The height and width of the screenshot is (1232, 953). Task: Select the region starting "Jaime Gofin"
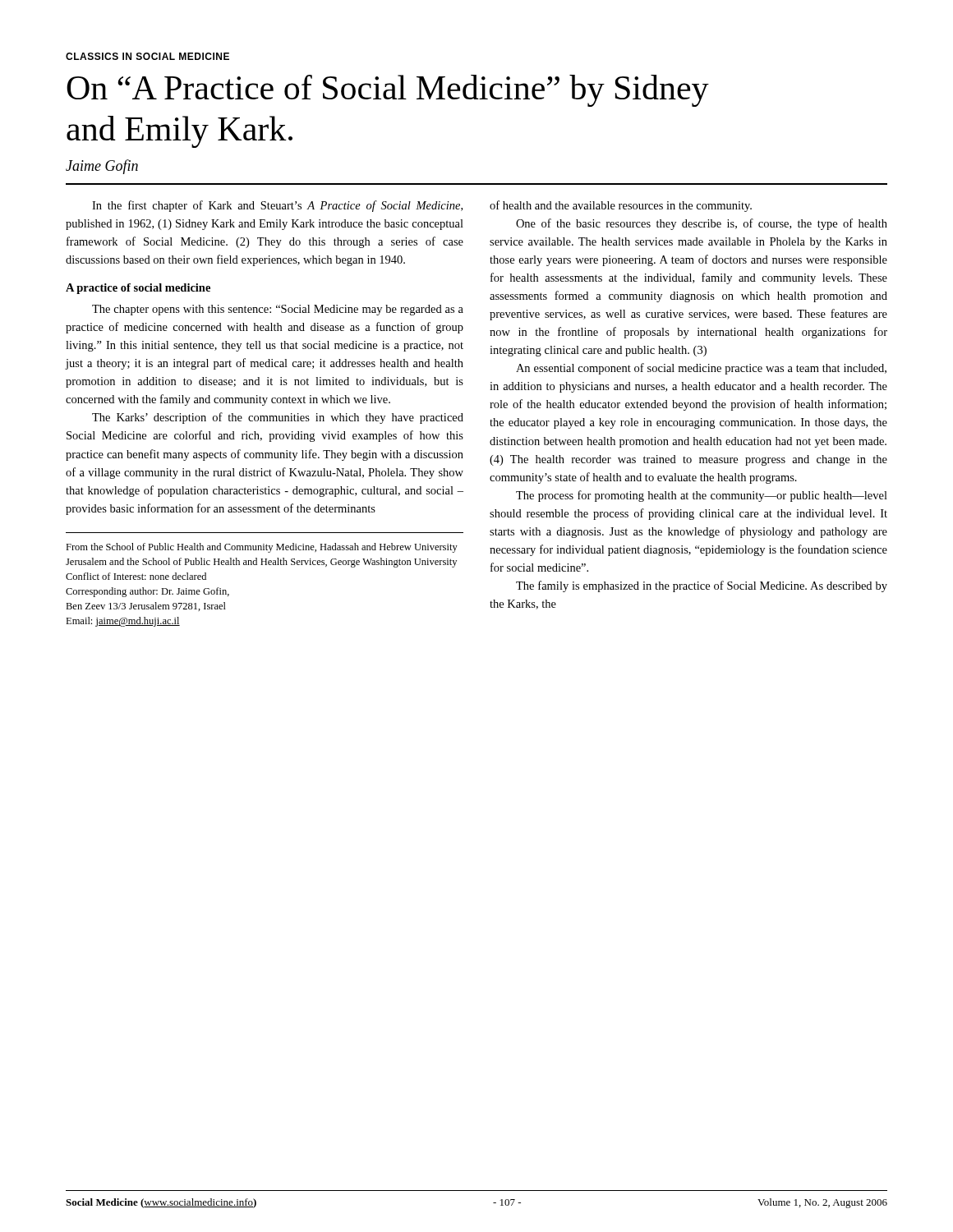[x=102, y=166]
